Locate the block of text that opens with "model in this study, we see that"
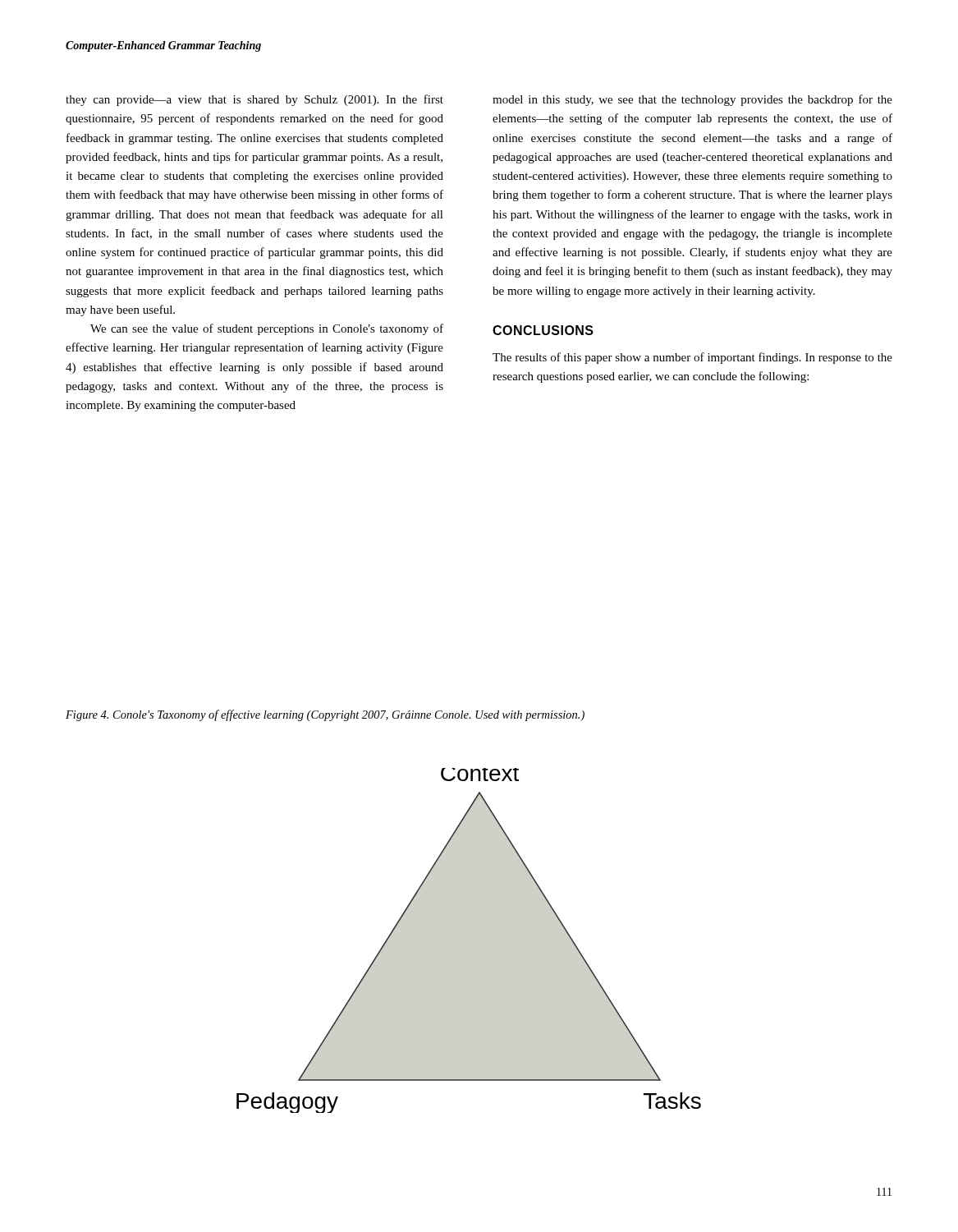958x1232 pixels. (x=692, y=238)
